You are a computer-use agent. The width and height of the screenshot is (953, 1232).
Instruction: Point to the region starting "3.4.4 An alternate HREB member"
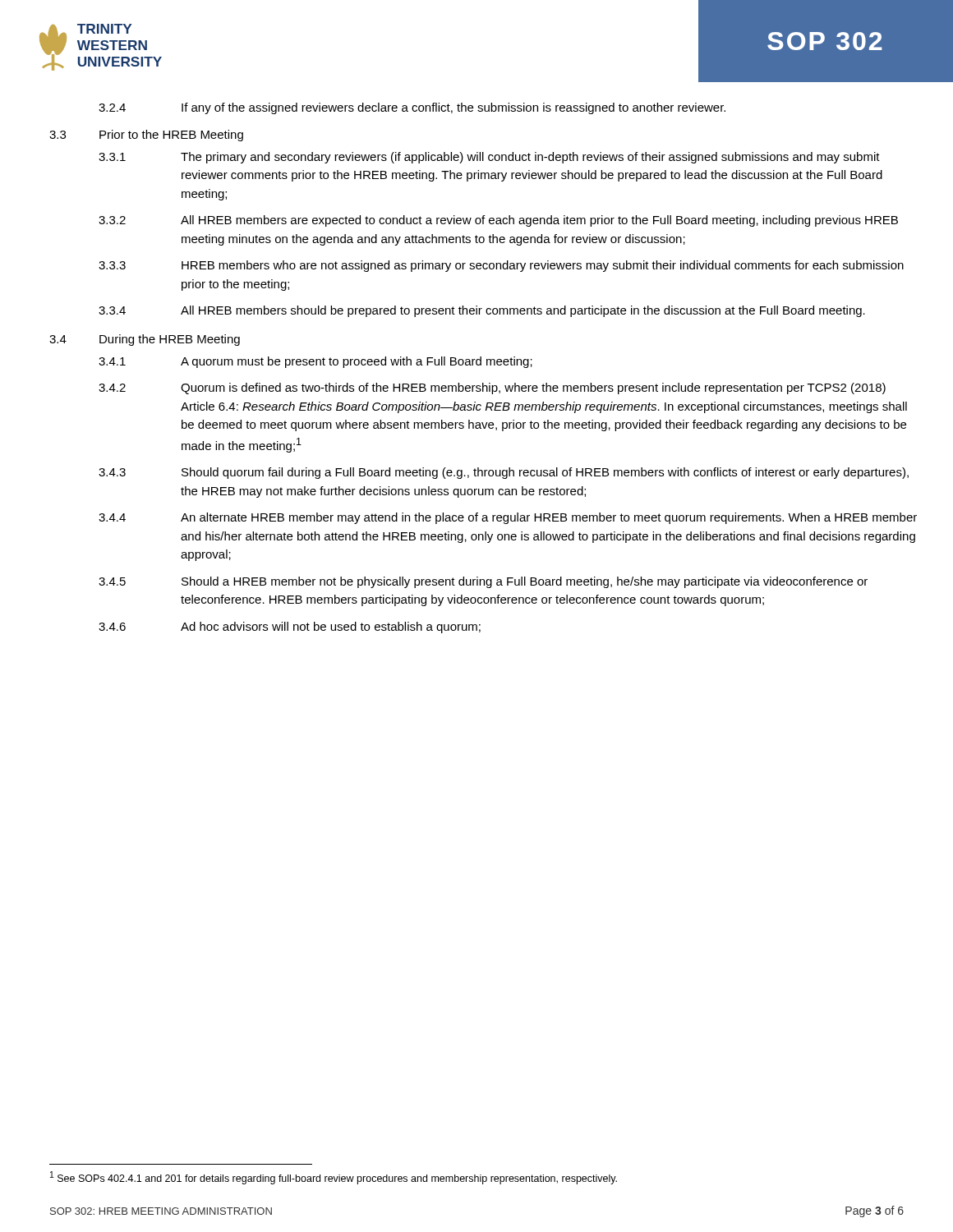tap(509, 536)
